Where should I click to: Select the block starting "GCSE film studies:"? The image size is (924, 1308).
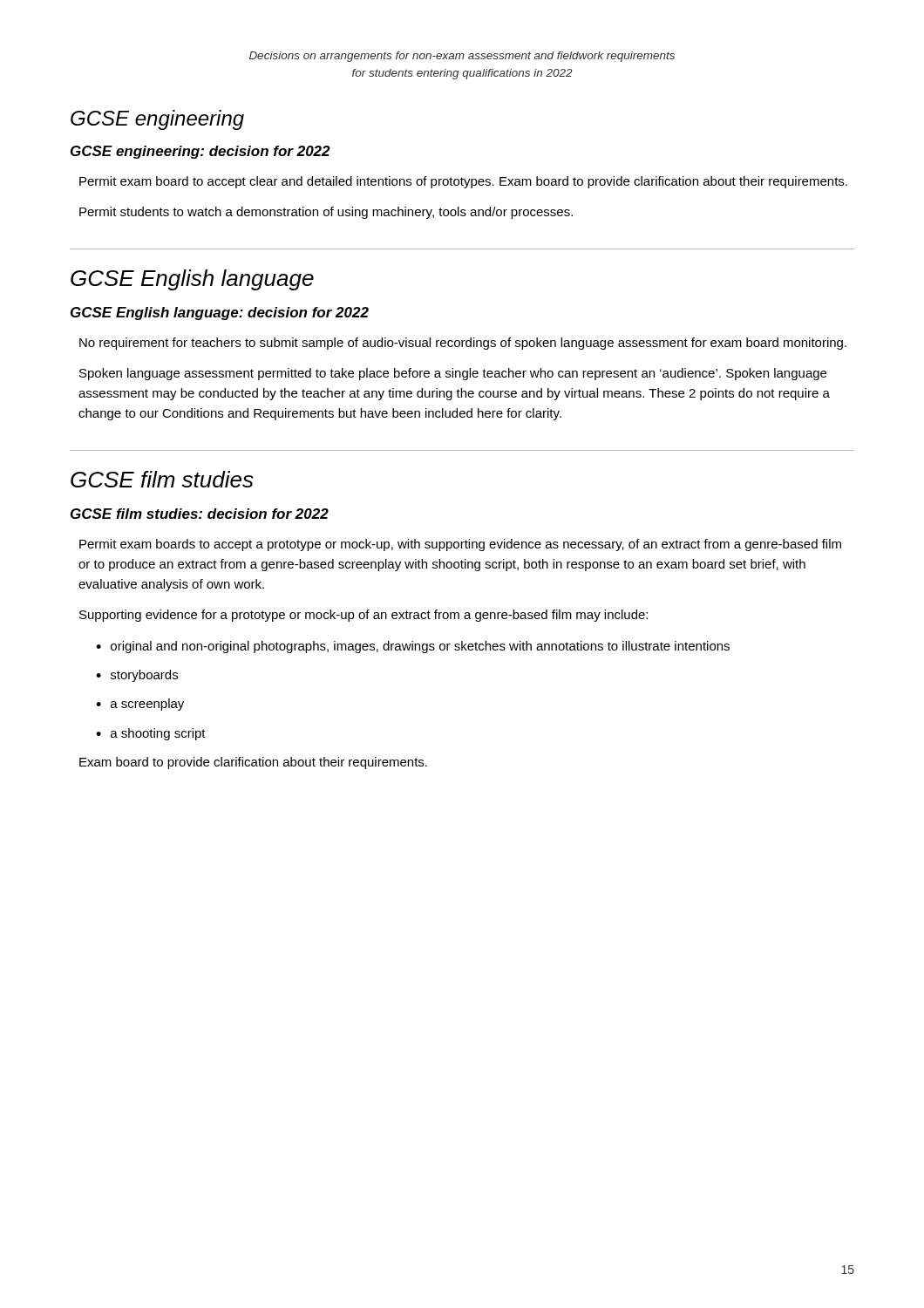pyautogui.click(x=200, y=514)
